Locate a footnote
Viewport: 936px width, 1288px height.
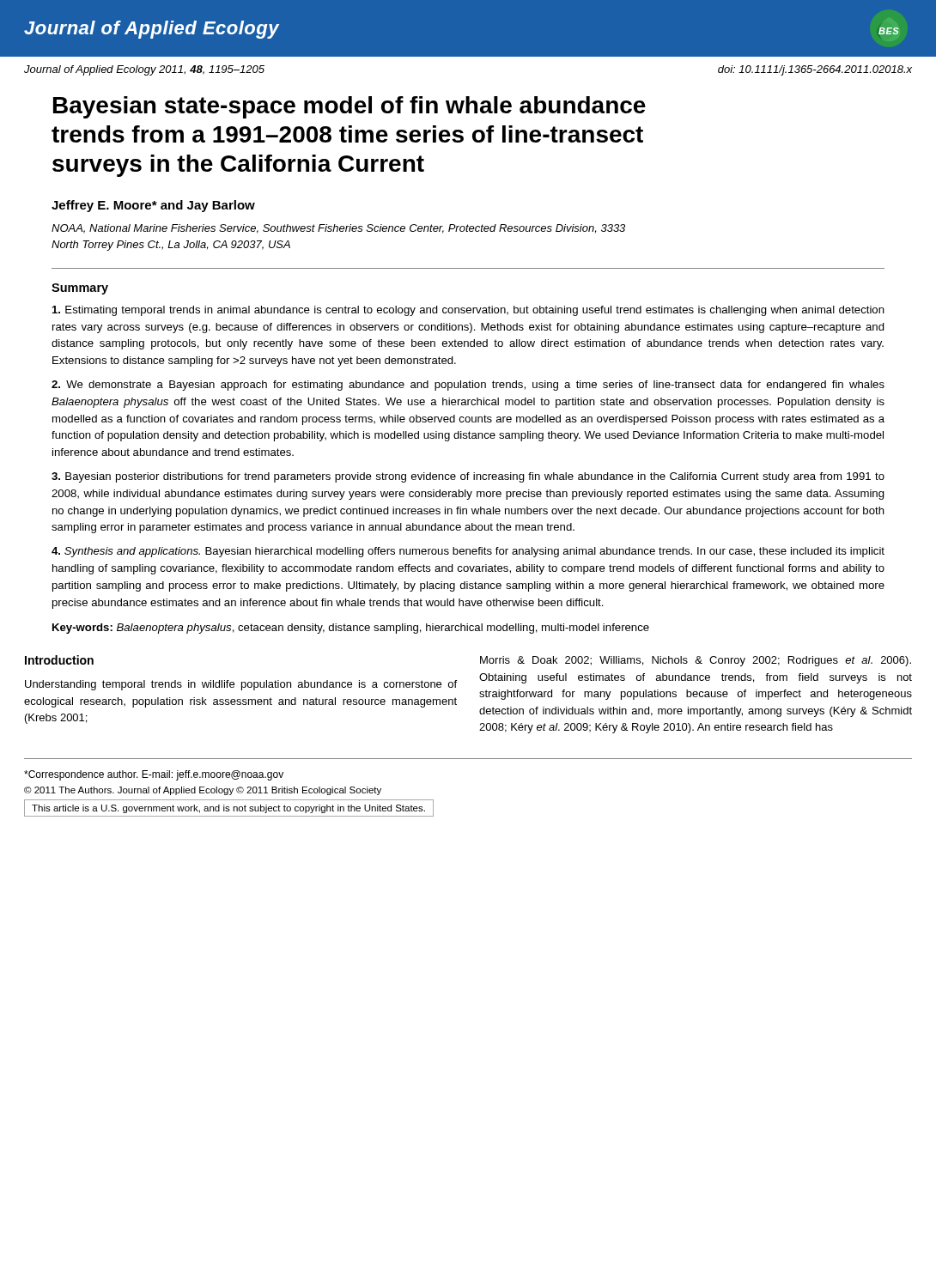pos(468,772)
